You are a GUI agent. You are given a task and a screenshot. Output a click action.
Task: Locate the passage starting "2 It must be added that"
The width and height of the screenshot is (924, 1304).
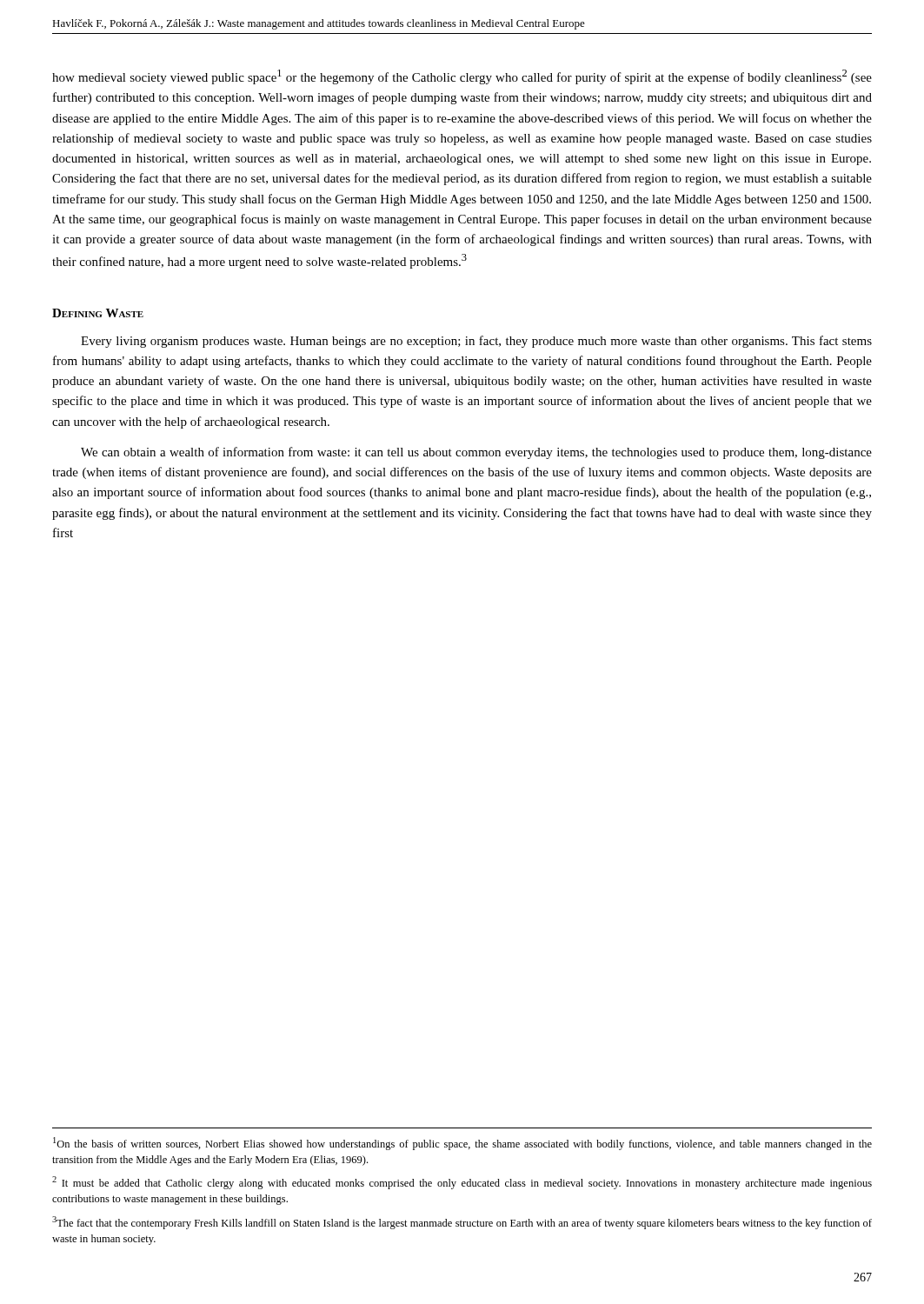[x=462, y=1190]
